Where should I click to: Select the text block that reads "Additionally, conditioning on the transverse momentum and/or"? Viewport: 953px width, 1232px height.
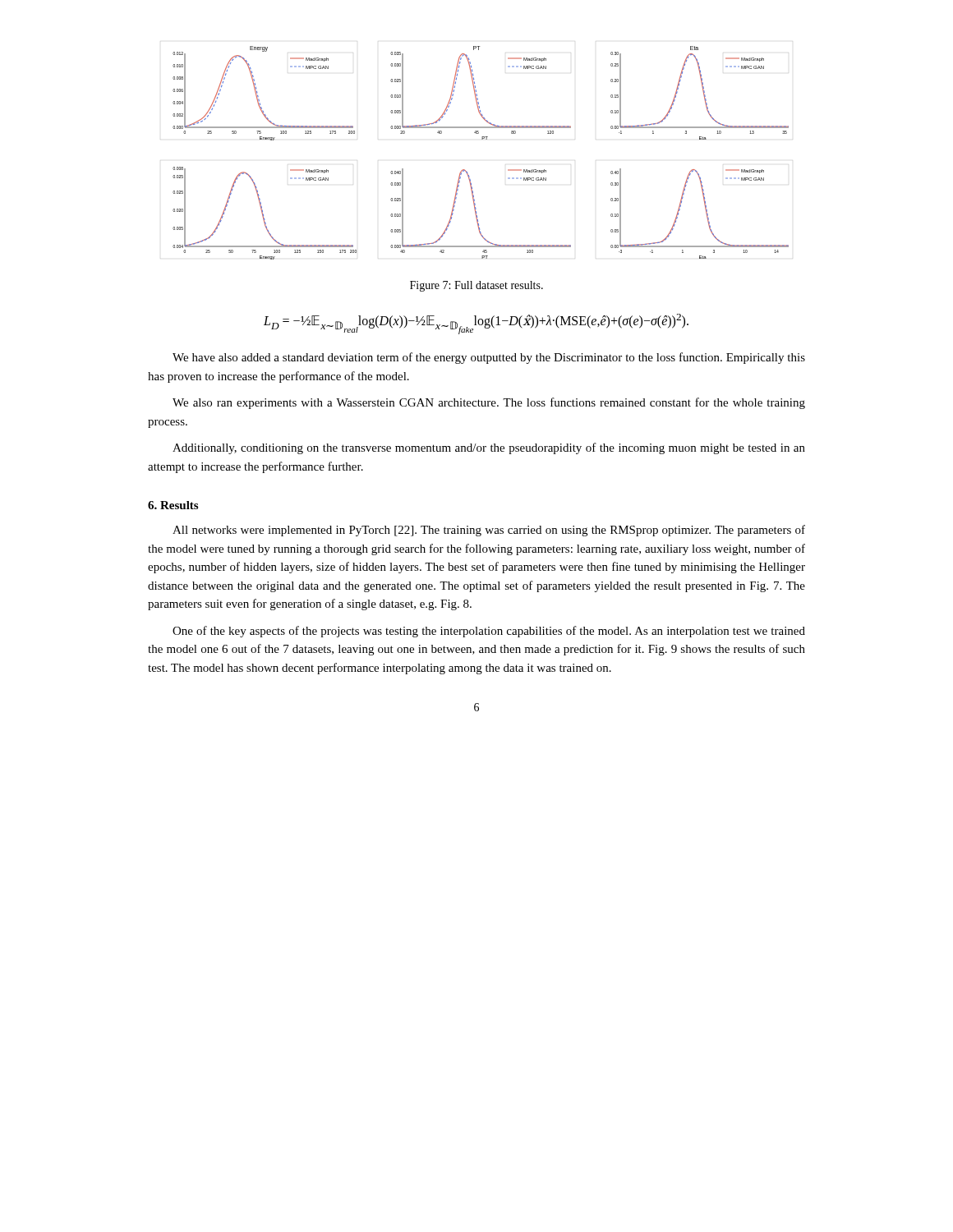point(476,457)
